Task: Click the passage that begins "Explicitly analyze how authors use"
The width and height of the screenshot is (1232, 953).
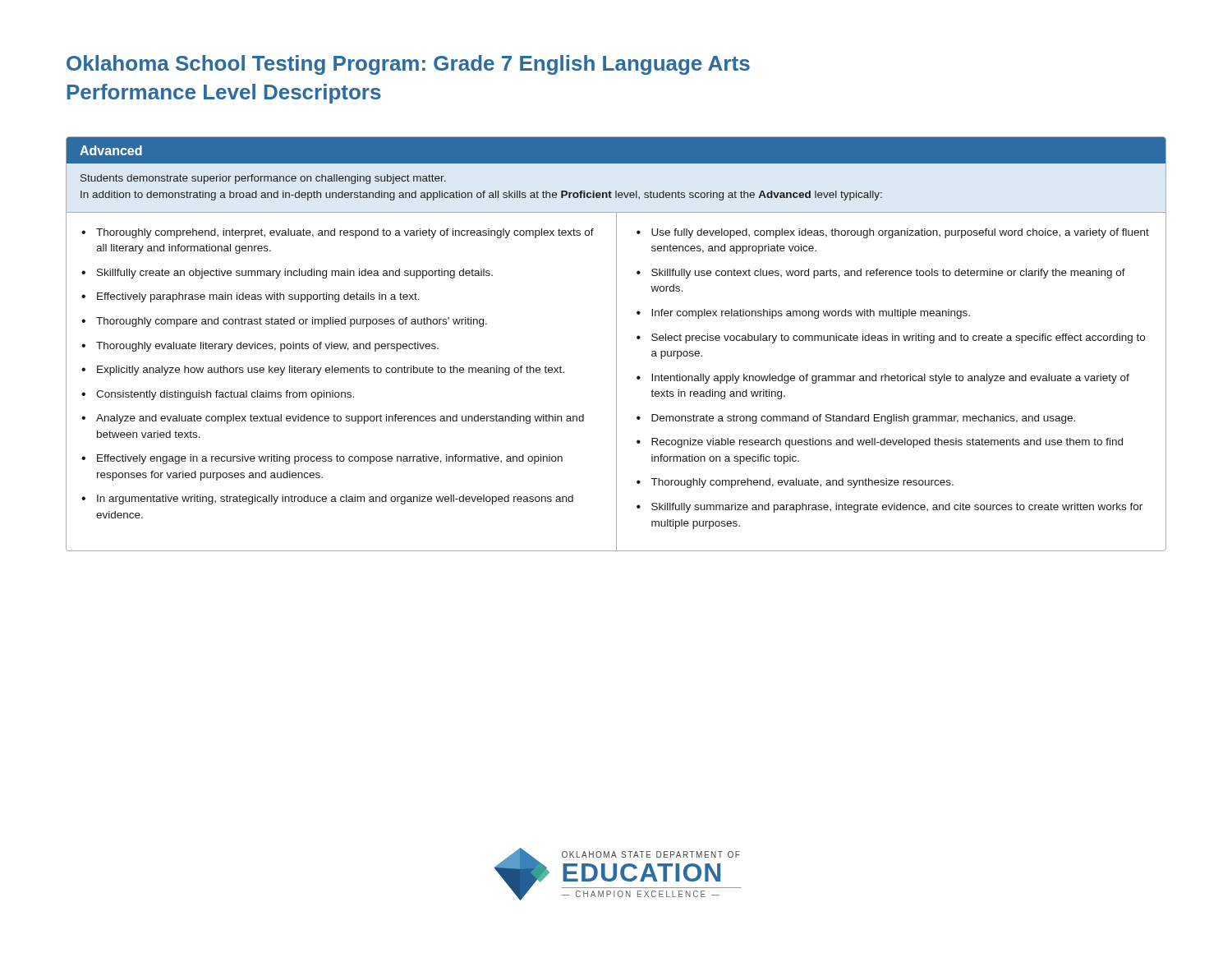Action: point(331,369)
